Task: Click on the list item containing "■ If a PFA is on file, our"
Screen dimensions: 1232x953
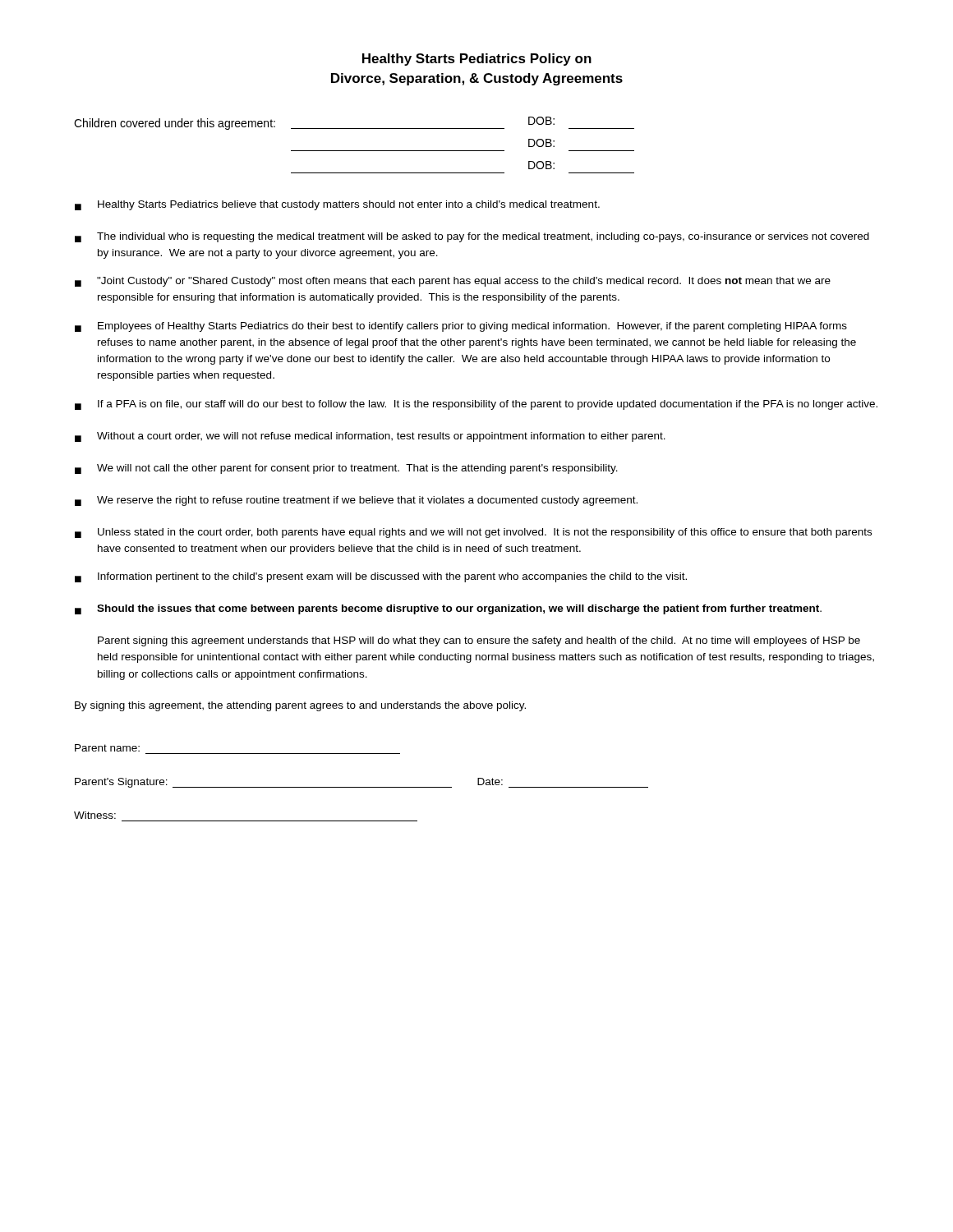Action: point(476,406)
